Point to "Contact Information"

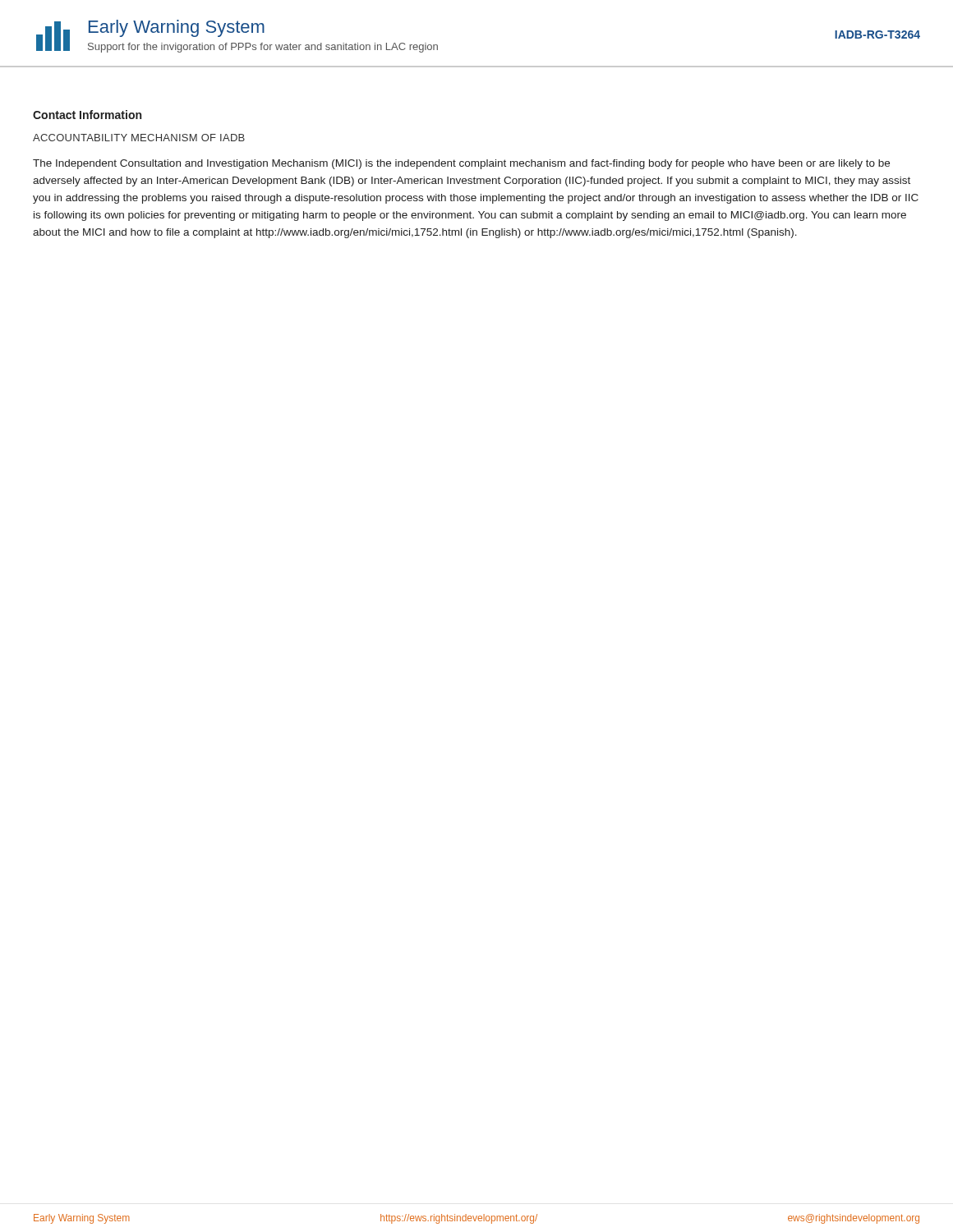tap(87, 115)
